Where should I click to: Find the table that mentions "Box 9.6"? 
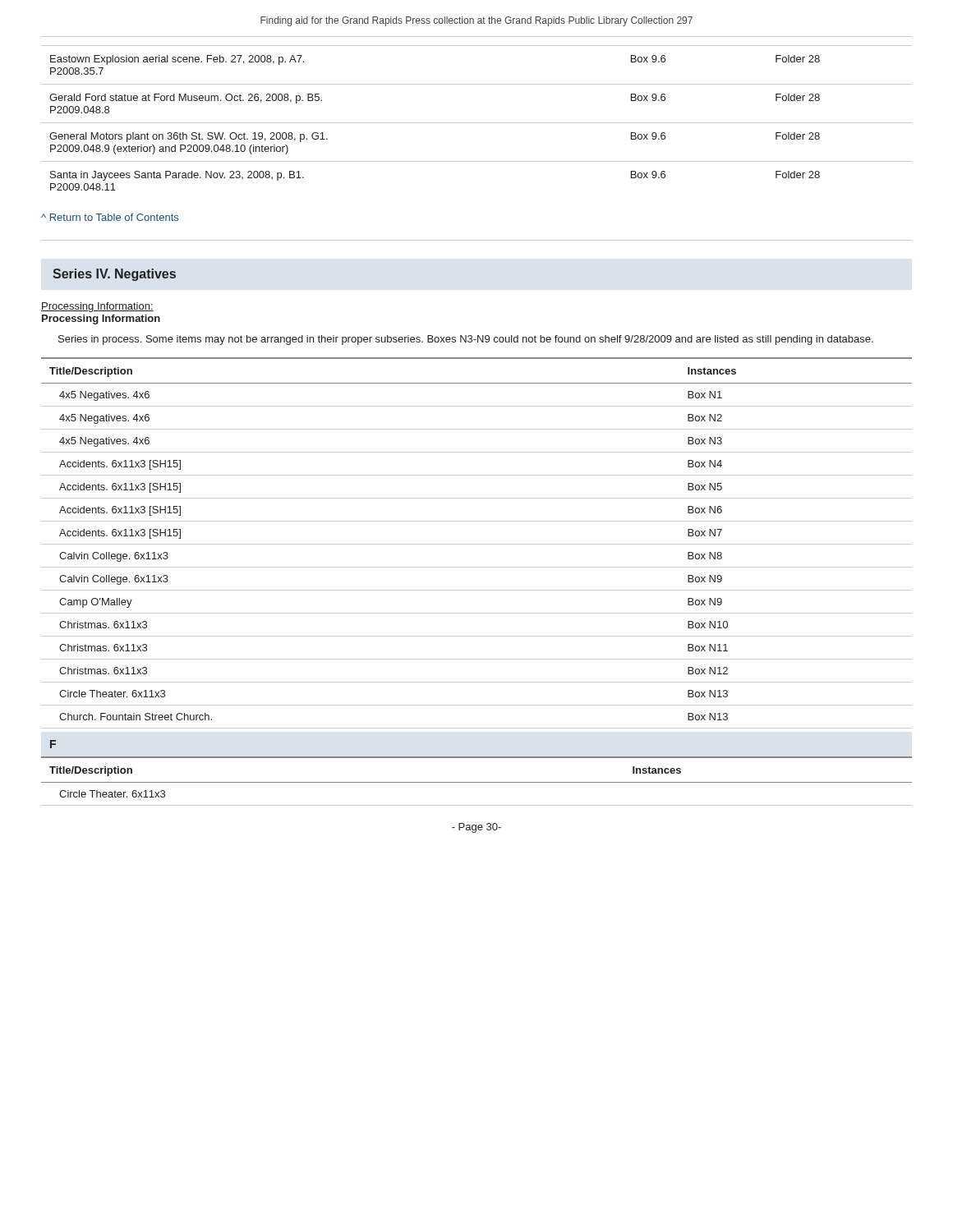(476, 122)
